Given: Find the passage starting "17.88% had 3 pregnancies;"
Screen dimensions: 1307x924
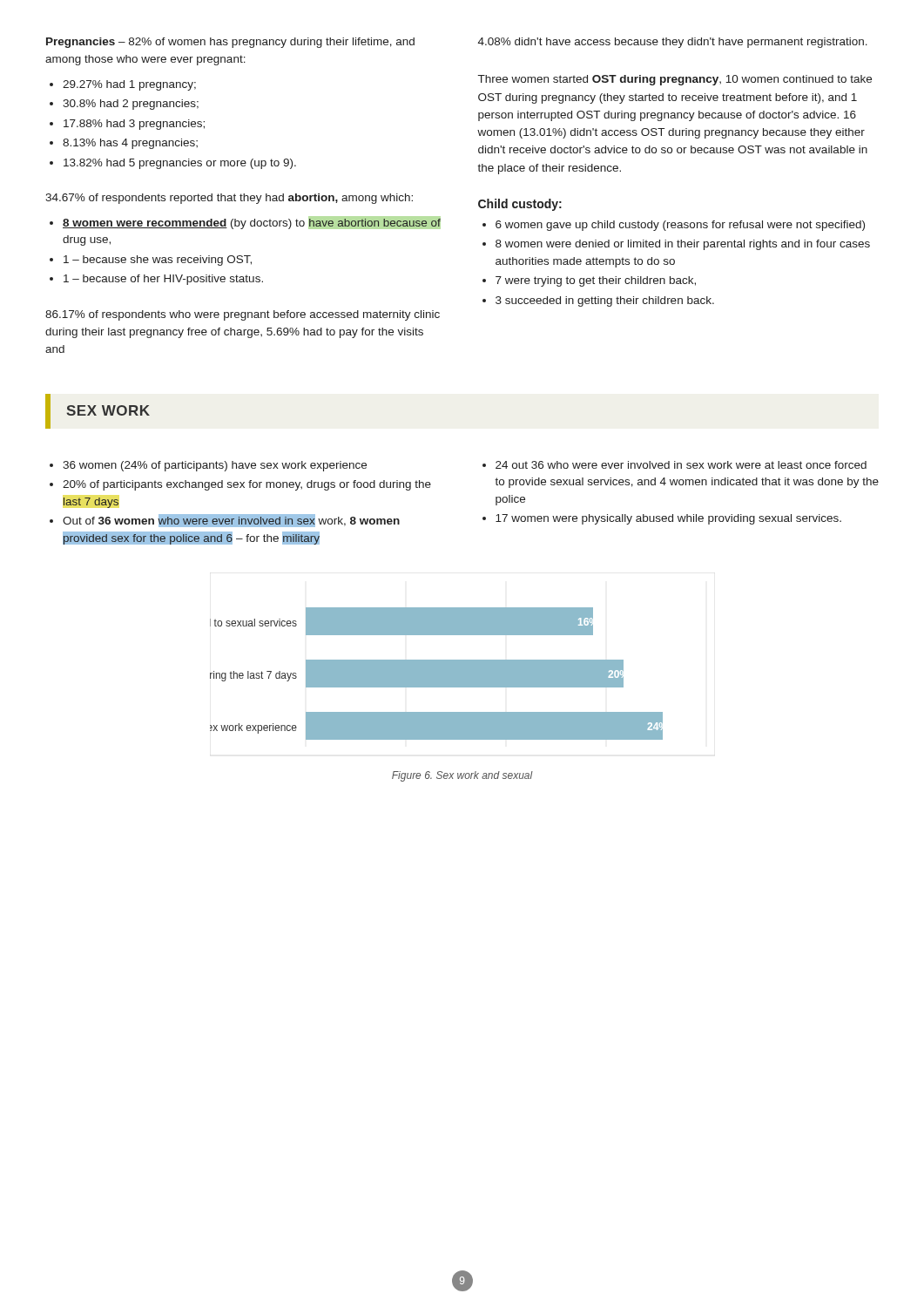Looking at the screenshot, I should 134,123.
